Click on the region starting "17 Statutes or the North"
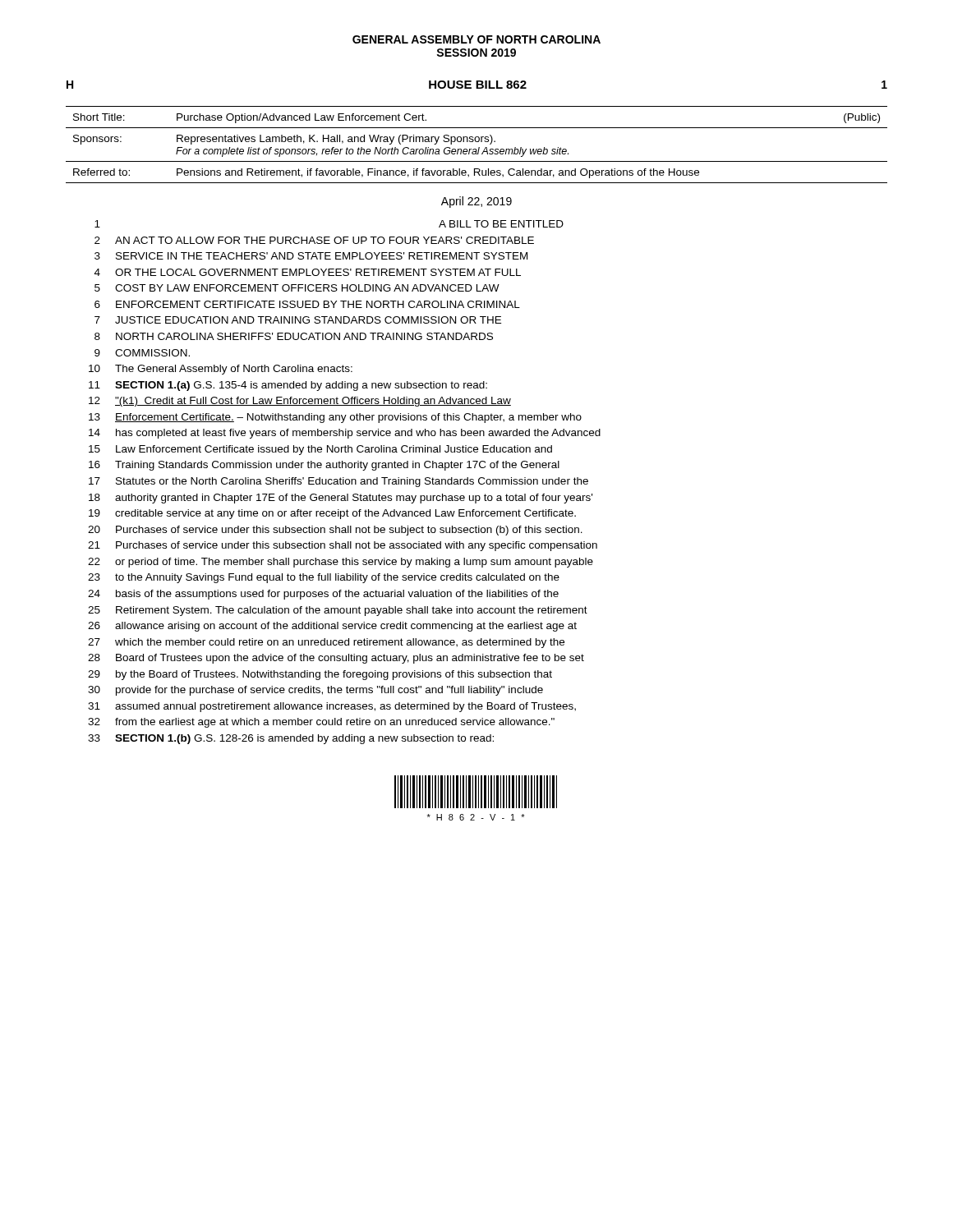 click(x=476, y=481)
